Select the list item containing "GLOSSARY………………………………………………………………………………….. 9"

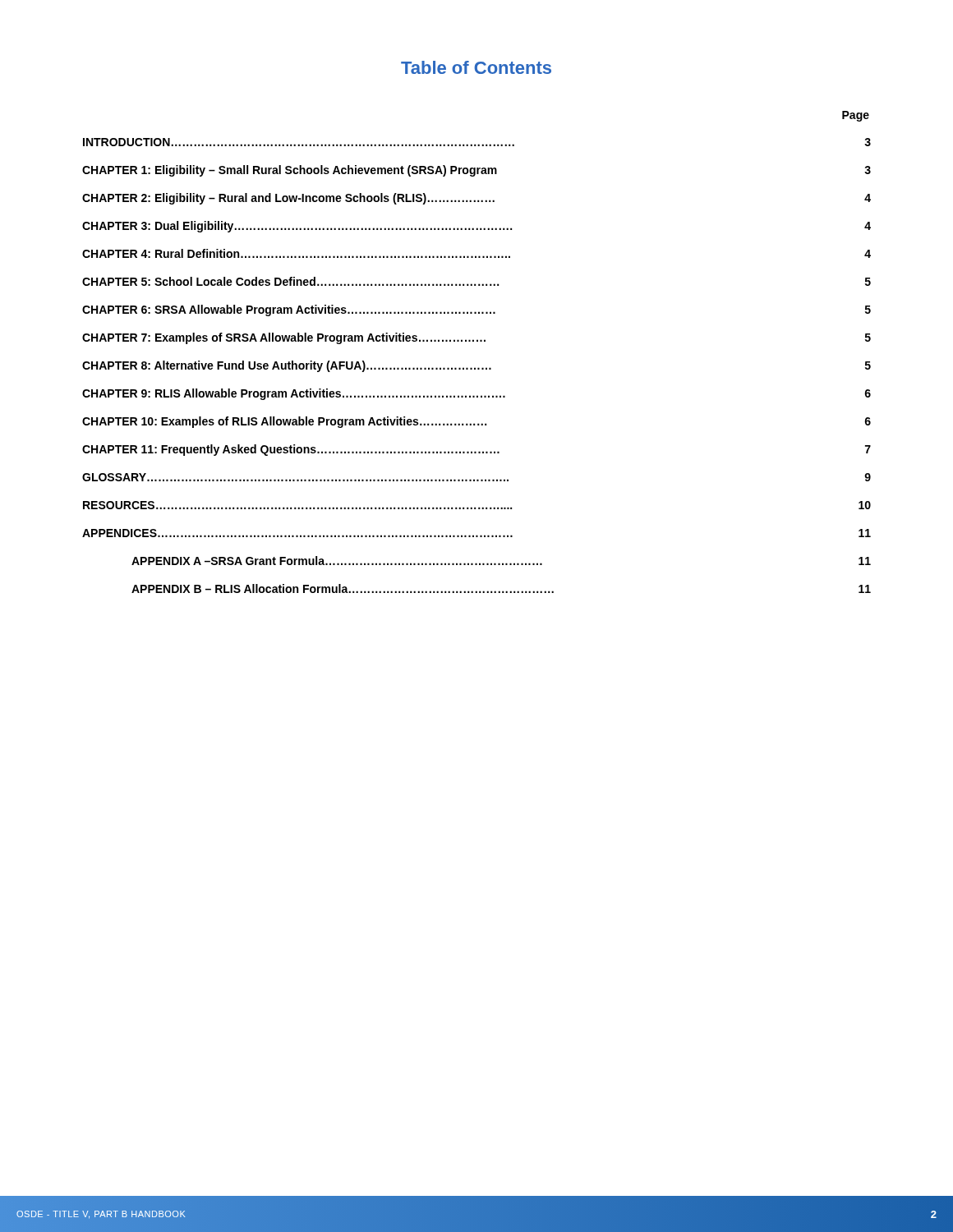pyautogui.click(x=476, y=477)
